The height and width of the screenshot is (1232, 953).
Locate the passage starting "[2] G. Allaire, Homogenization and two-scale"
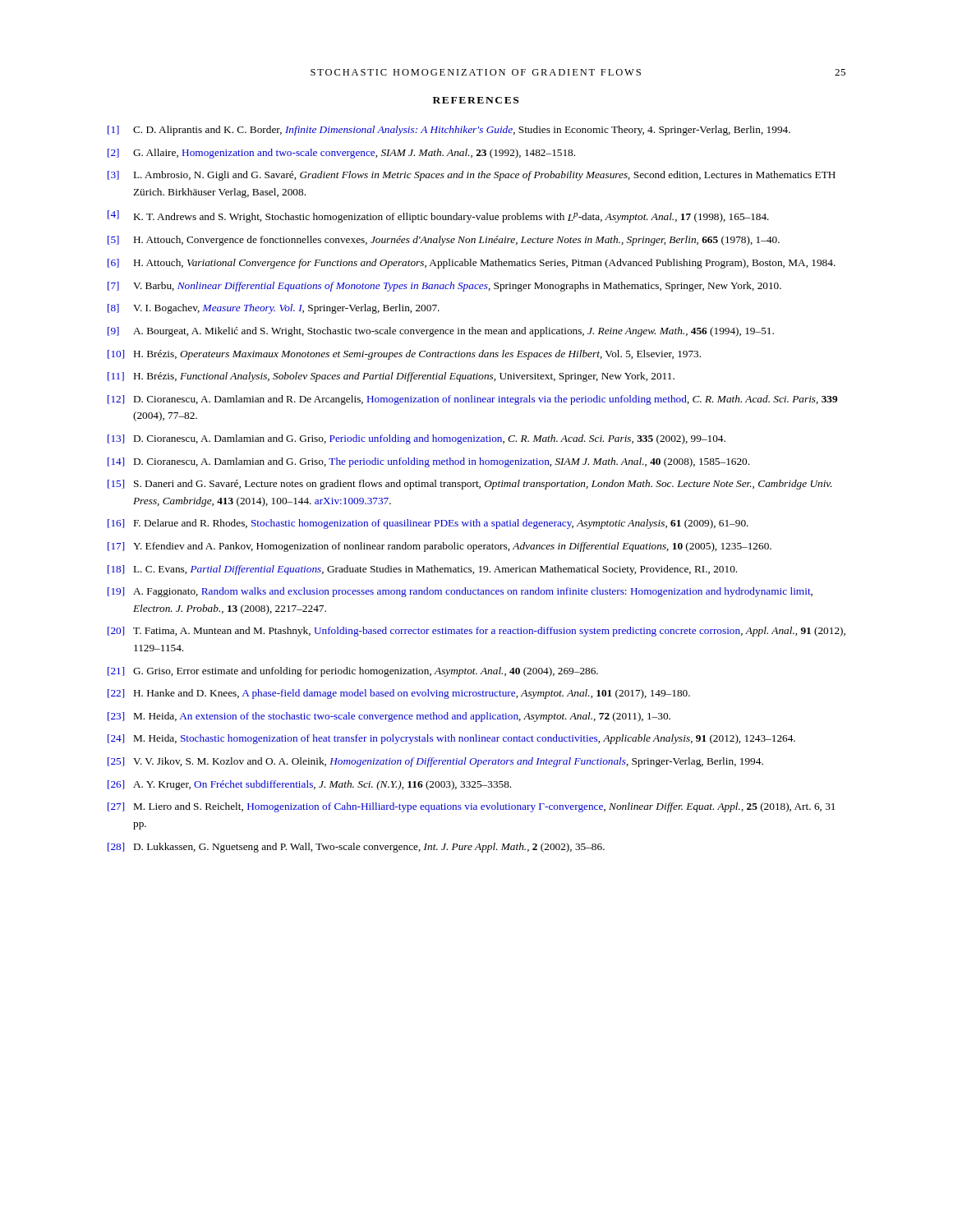[x=476, y=153]
